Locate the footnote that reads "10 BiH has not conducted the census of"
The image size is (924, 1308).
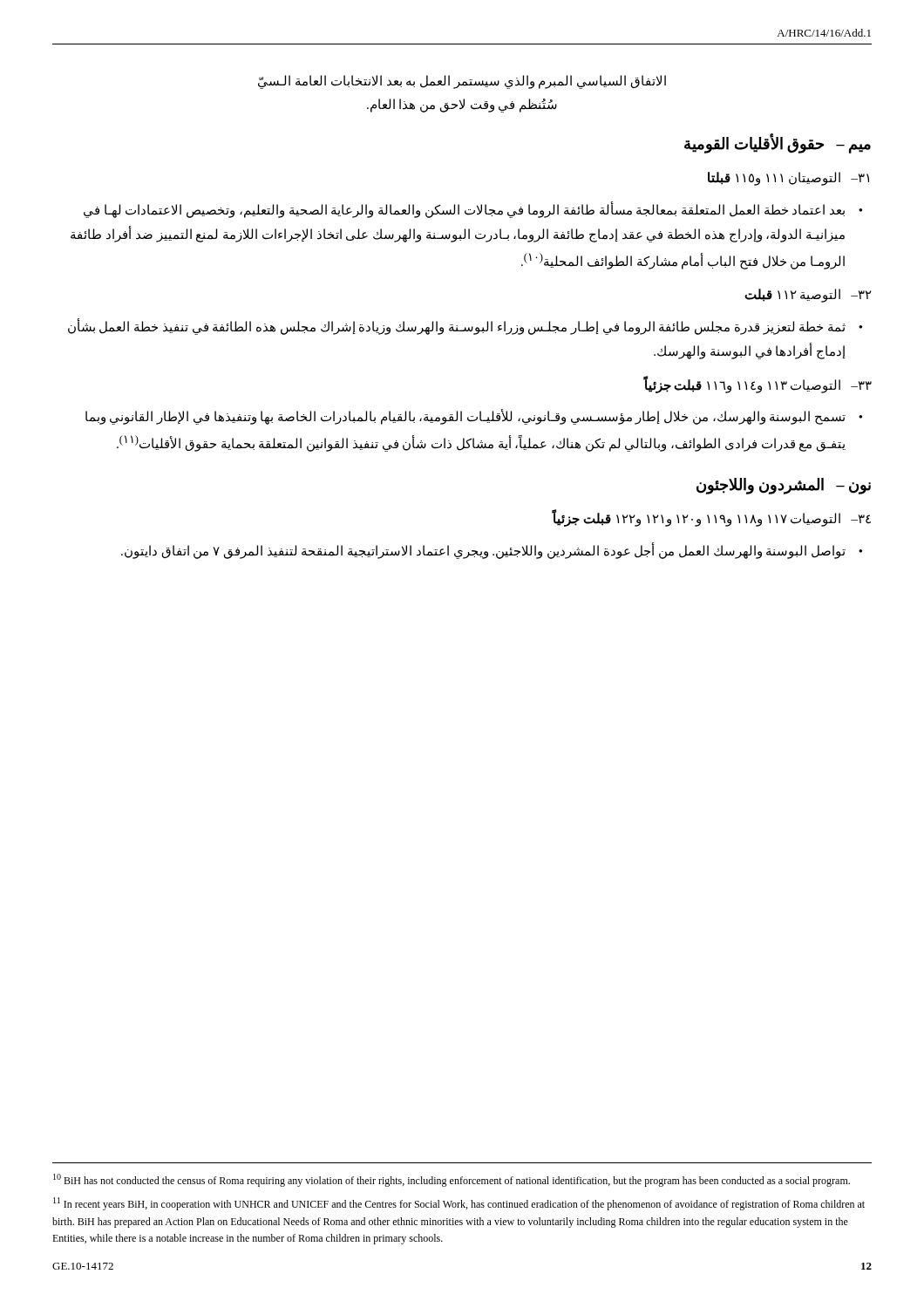click(462, 1209)
